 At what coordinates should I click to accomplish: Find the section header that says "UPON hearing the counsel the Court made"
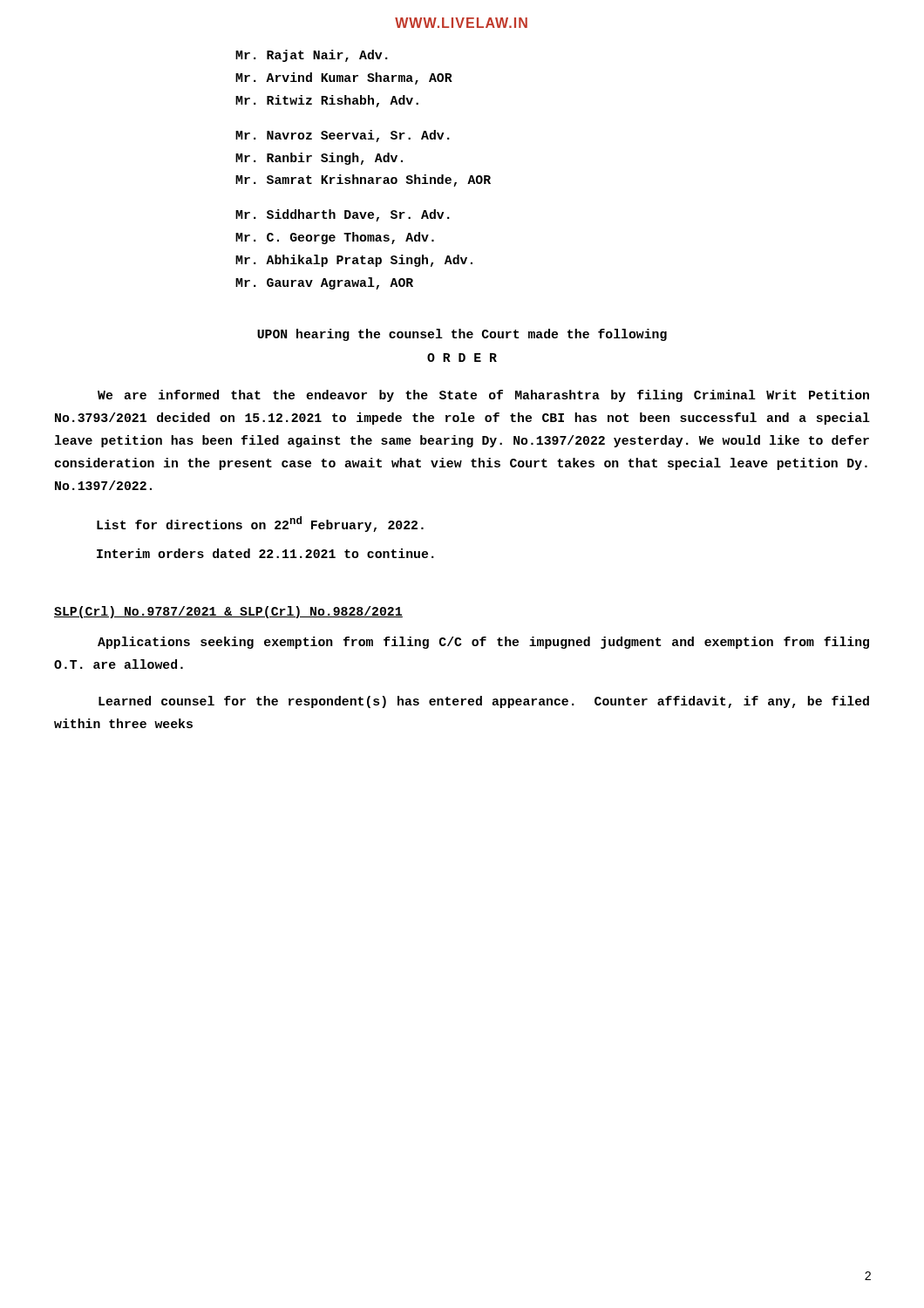[x=462, y=346]
